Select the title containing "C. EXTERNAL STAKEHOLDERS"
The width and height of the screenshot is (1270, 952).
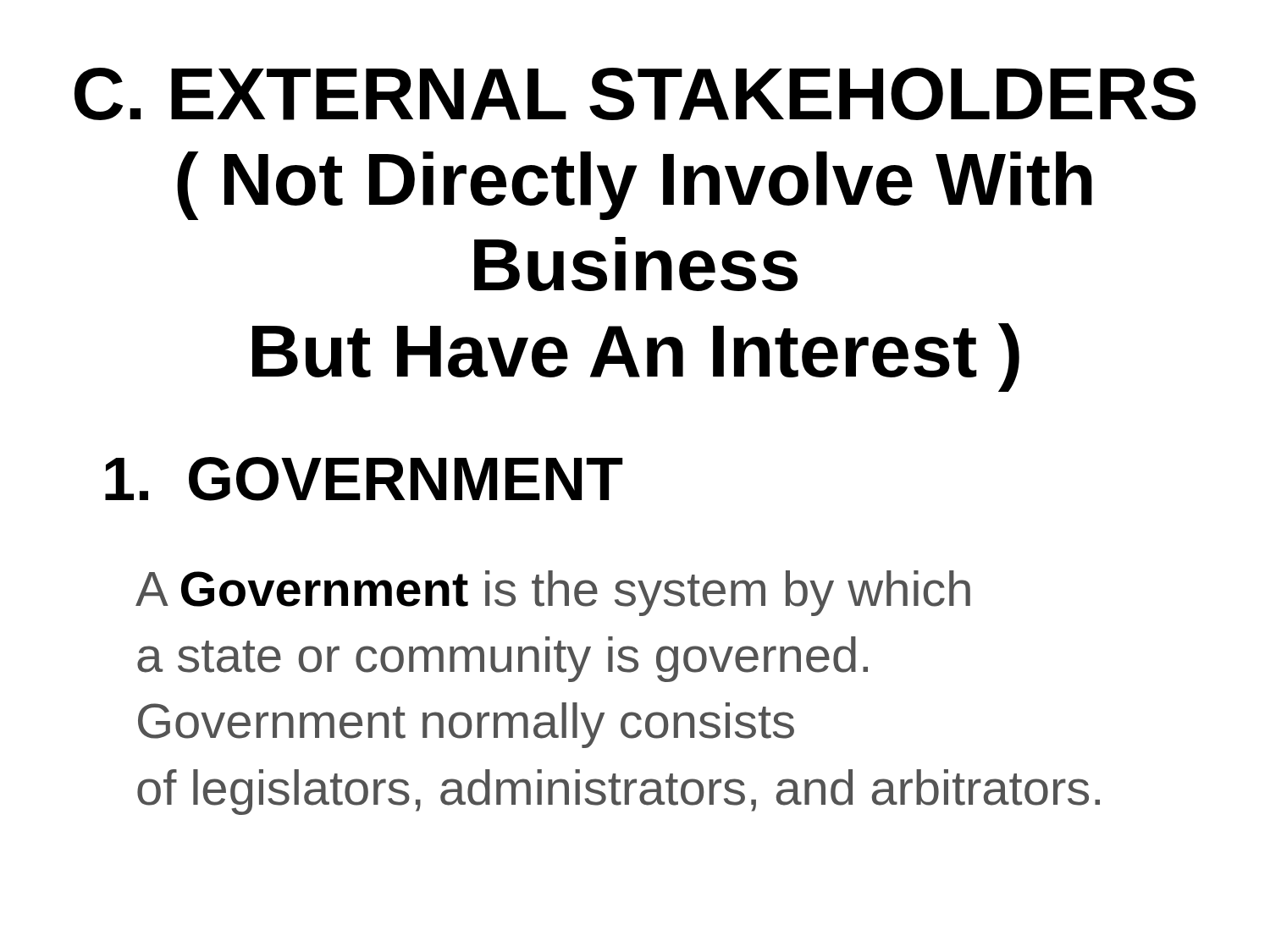pos(635,222)
